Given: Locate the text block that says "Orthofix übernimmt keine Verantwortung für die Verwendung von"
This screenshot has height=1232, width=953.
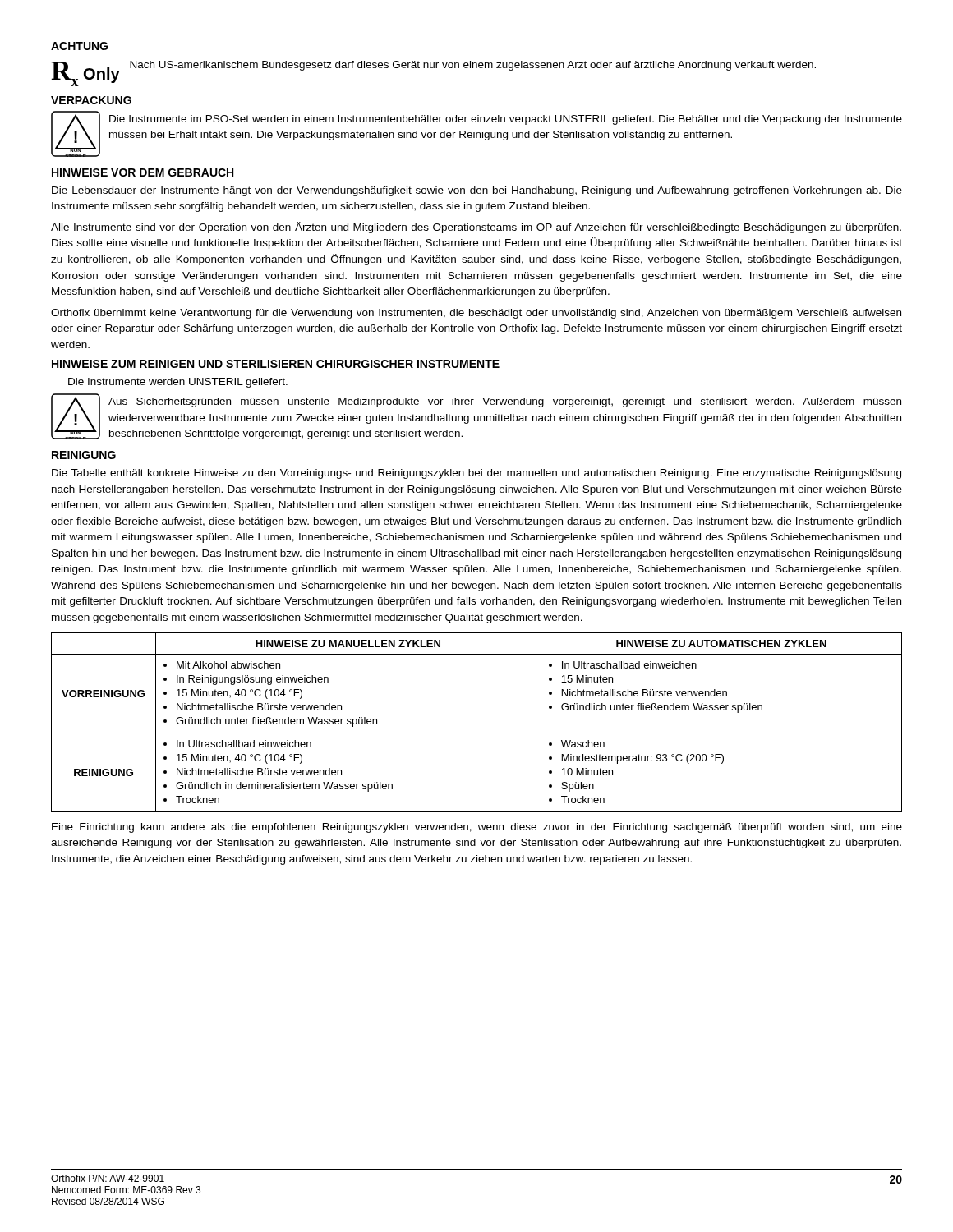Looking at the screenshot, I should 476,328.
